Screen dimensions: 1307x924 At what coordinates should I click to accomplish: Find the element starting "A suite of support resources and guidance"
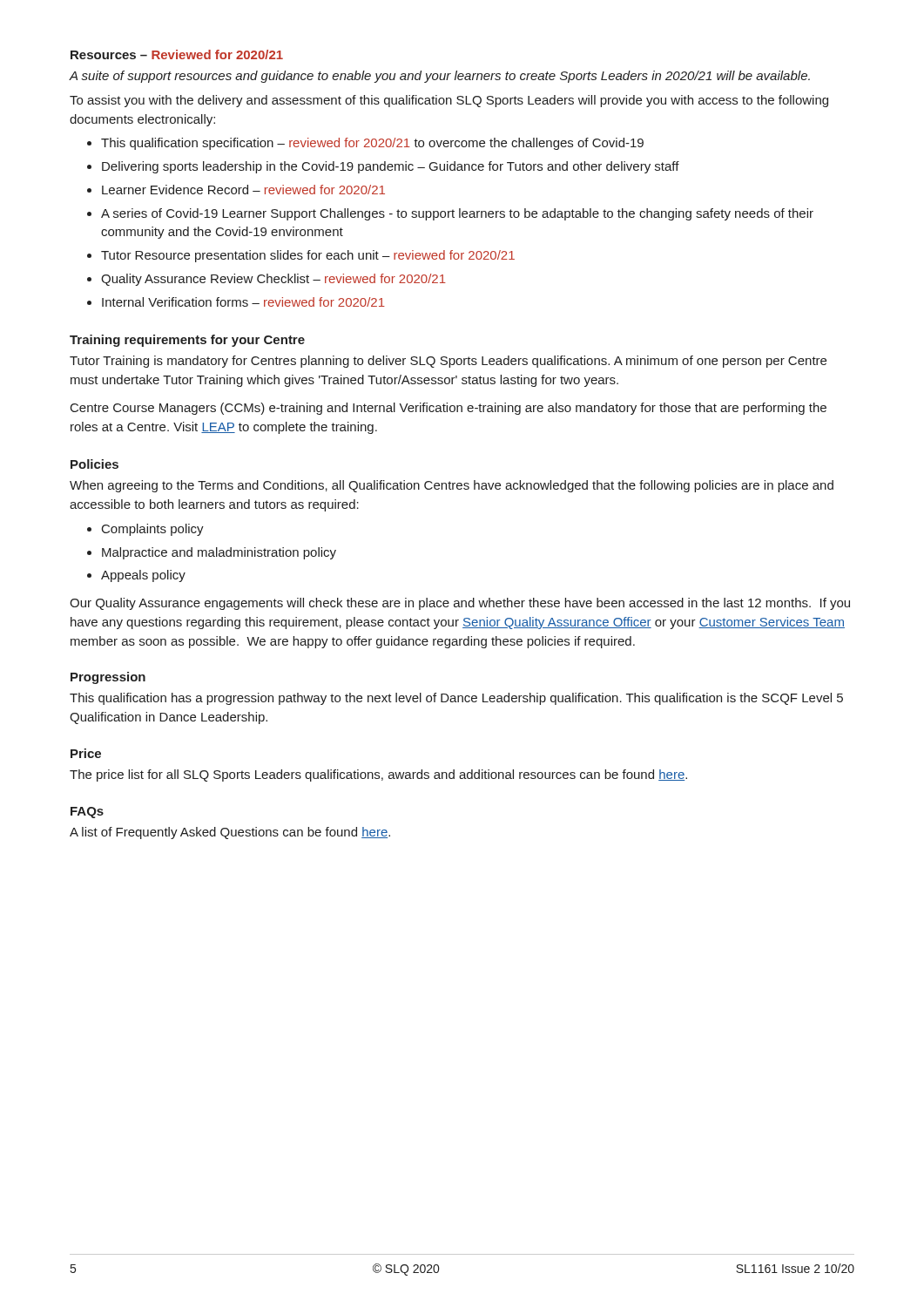coord(441,75)
